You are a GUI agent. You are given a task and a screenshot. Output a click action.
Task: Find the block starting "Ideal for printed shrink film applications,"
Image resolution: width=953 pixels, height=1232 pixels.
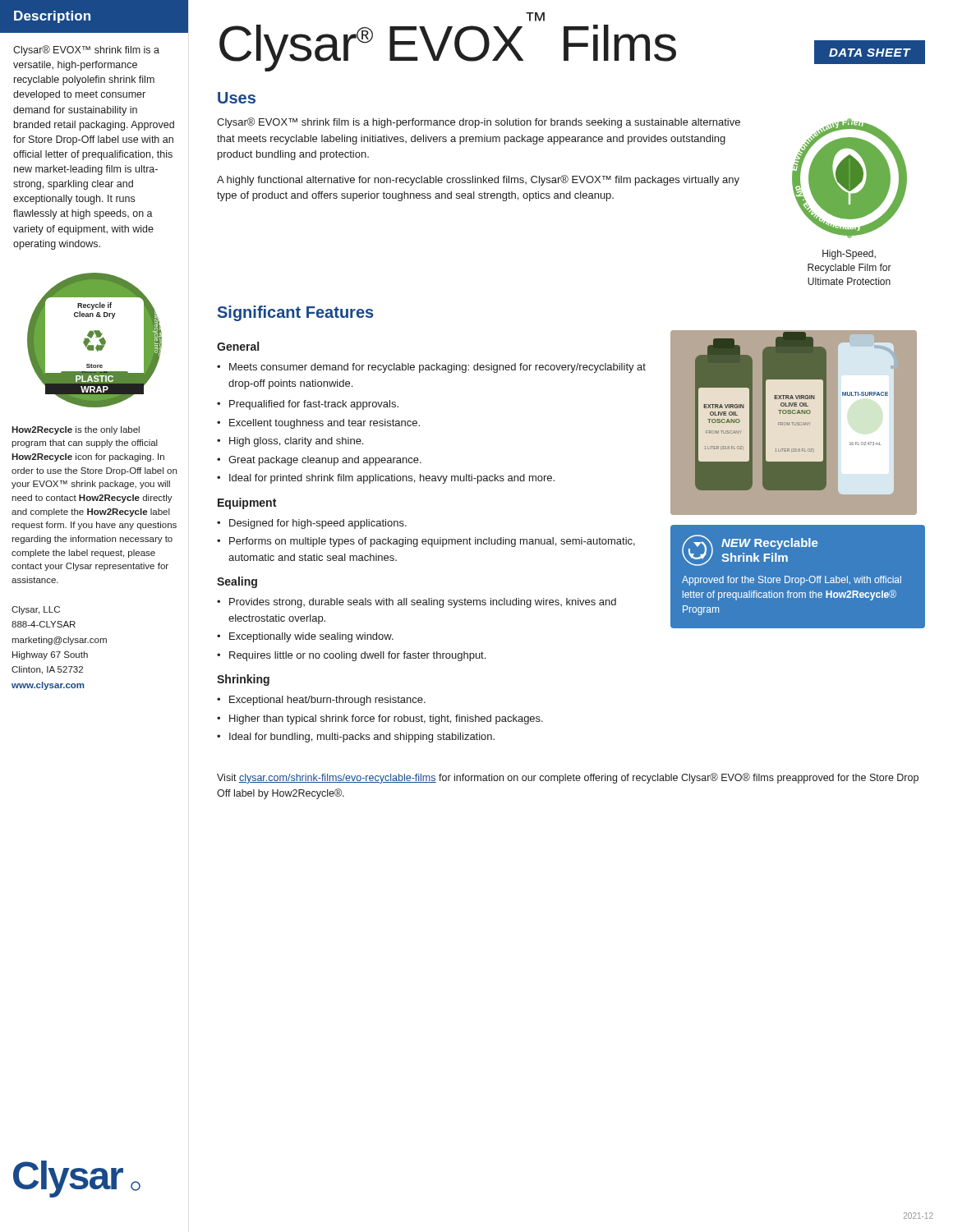[392, 478]
